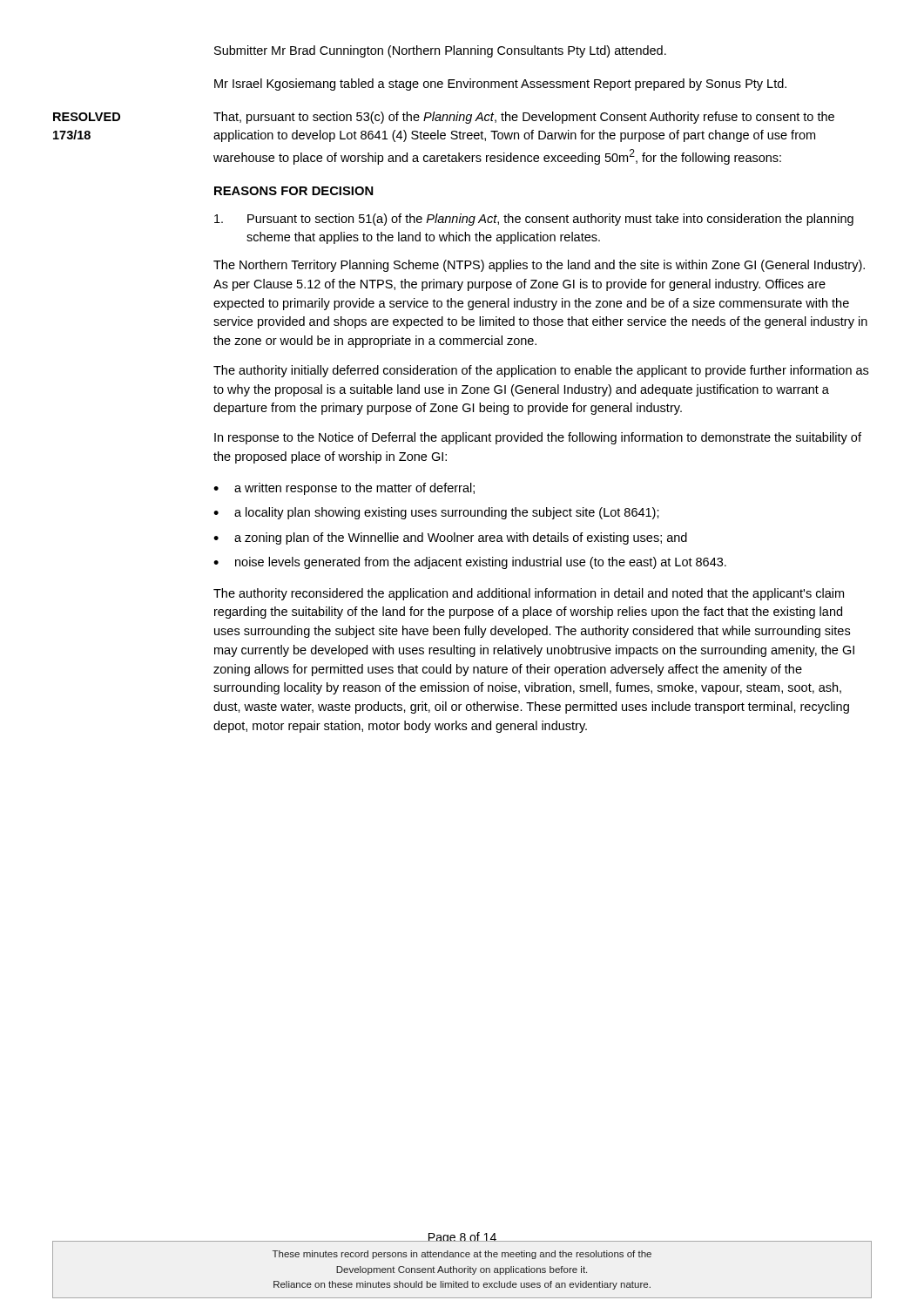
Task: Locate the text block with the text "The Northern Territory Planning Scheme (NTPS) applies"
Action: click(x=540, y=303)
